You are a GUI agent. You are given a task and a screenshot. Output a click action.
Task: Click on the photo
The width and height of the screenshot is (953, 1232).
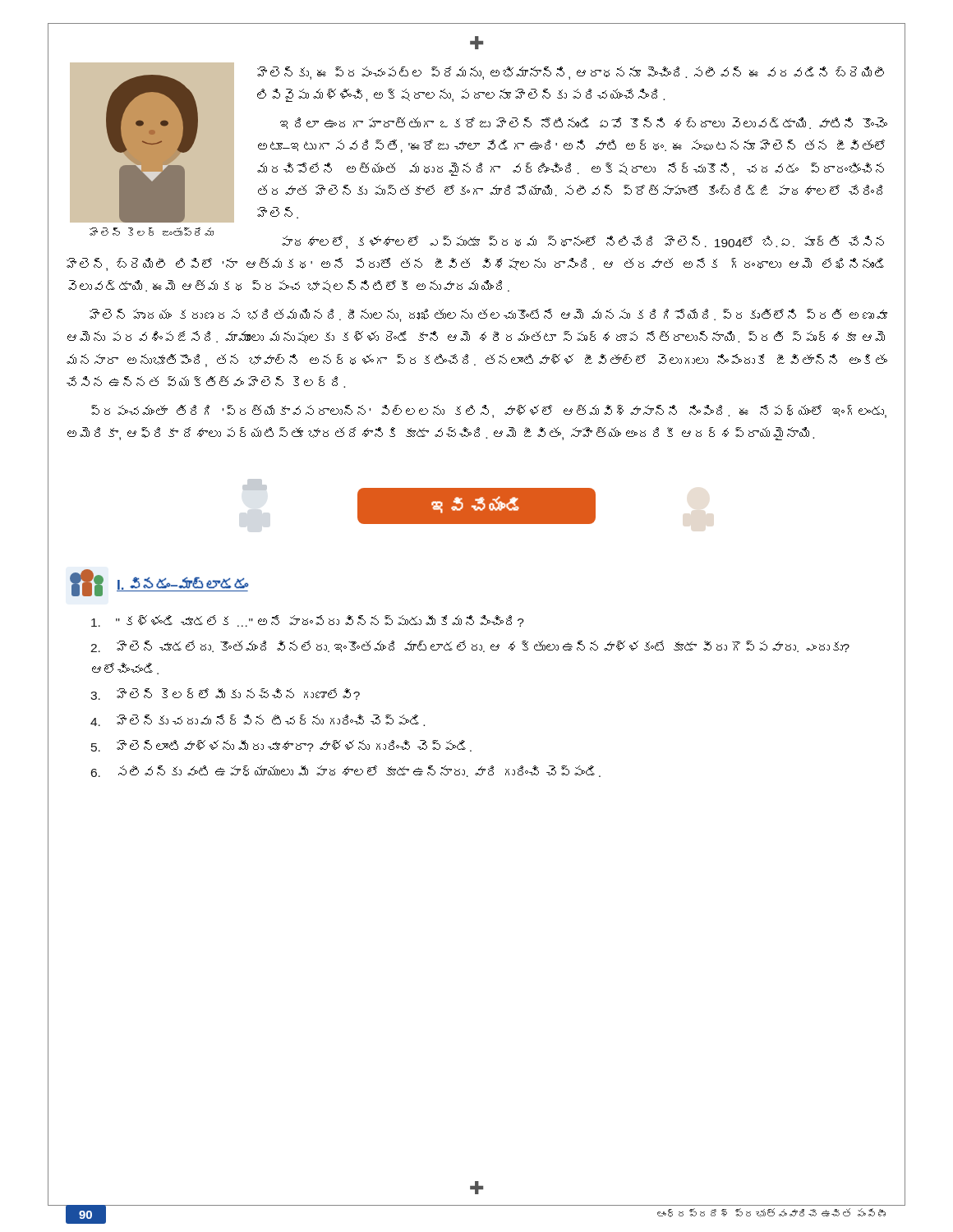152,151
